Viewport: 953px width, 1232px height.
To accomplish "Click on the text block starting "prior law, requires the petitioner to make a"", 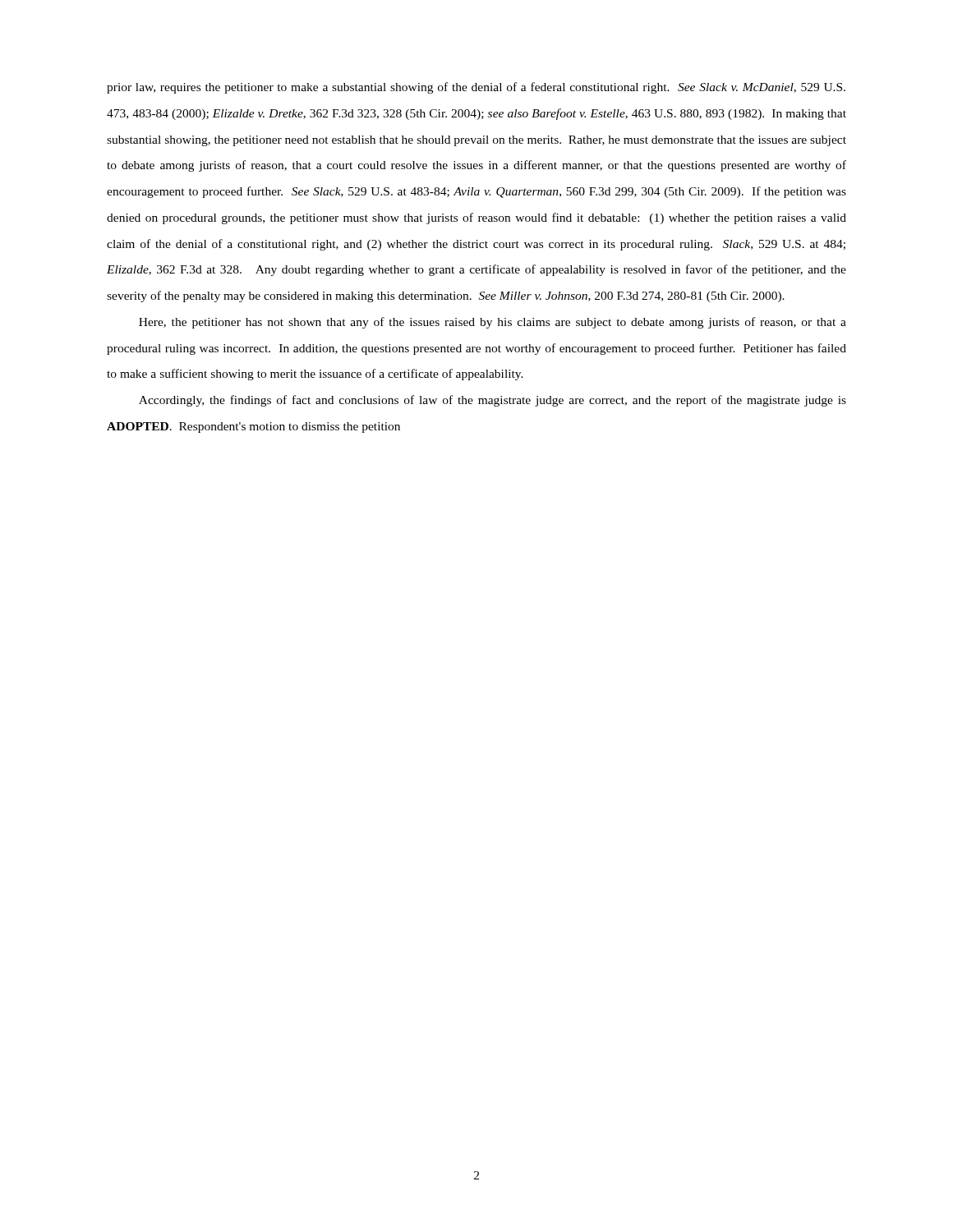I will 476,191.
